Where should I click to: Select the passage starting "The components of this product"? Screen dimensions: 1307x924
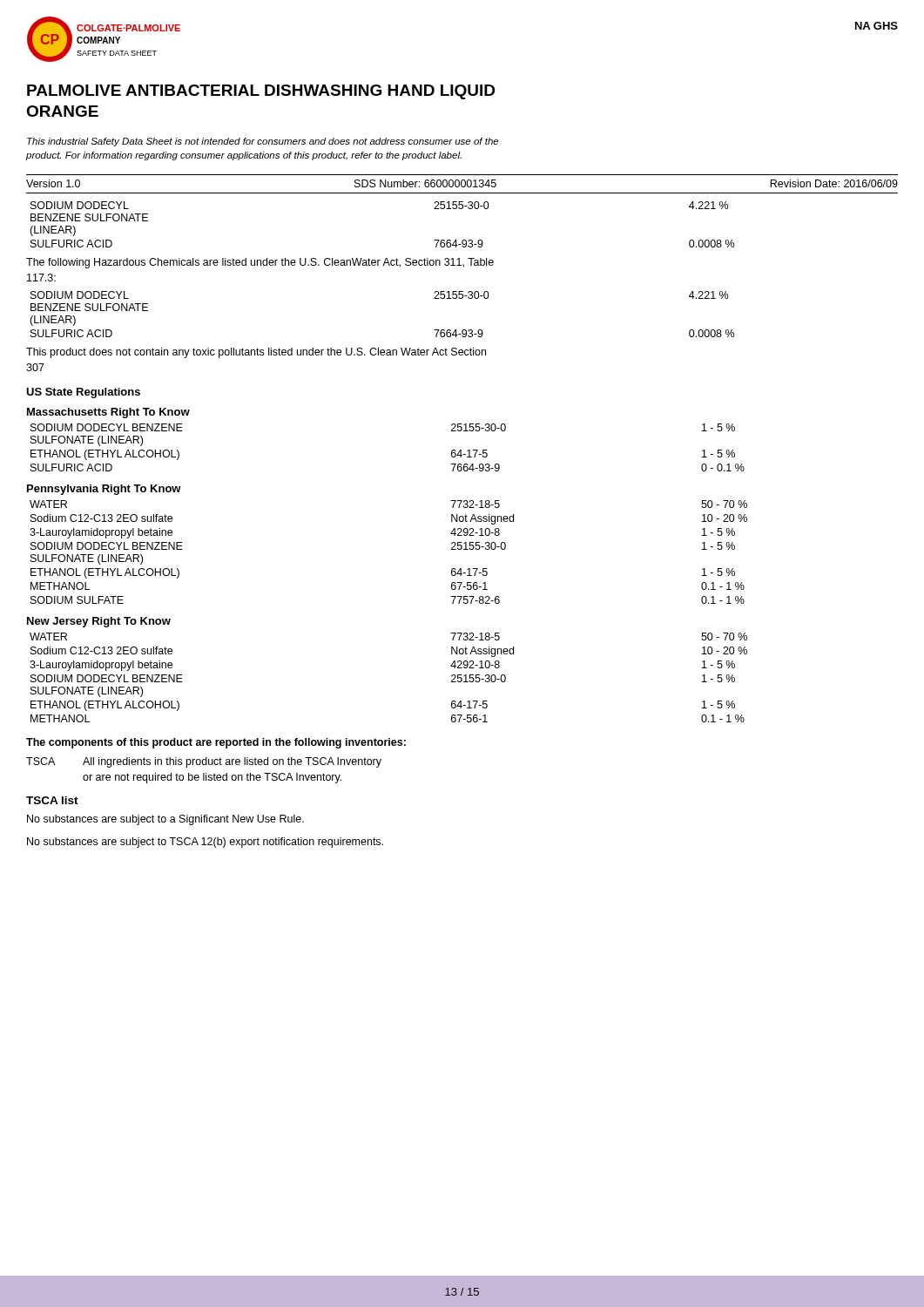click(x=216, y=742)
